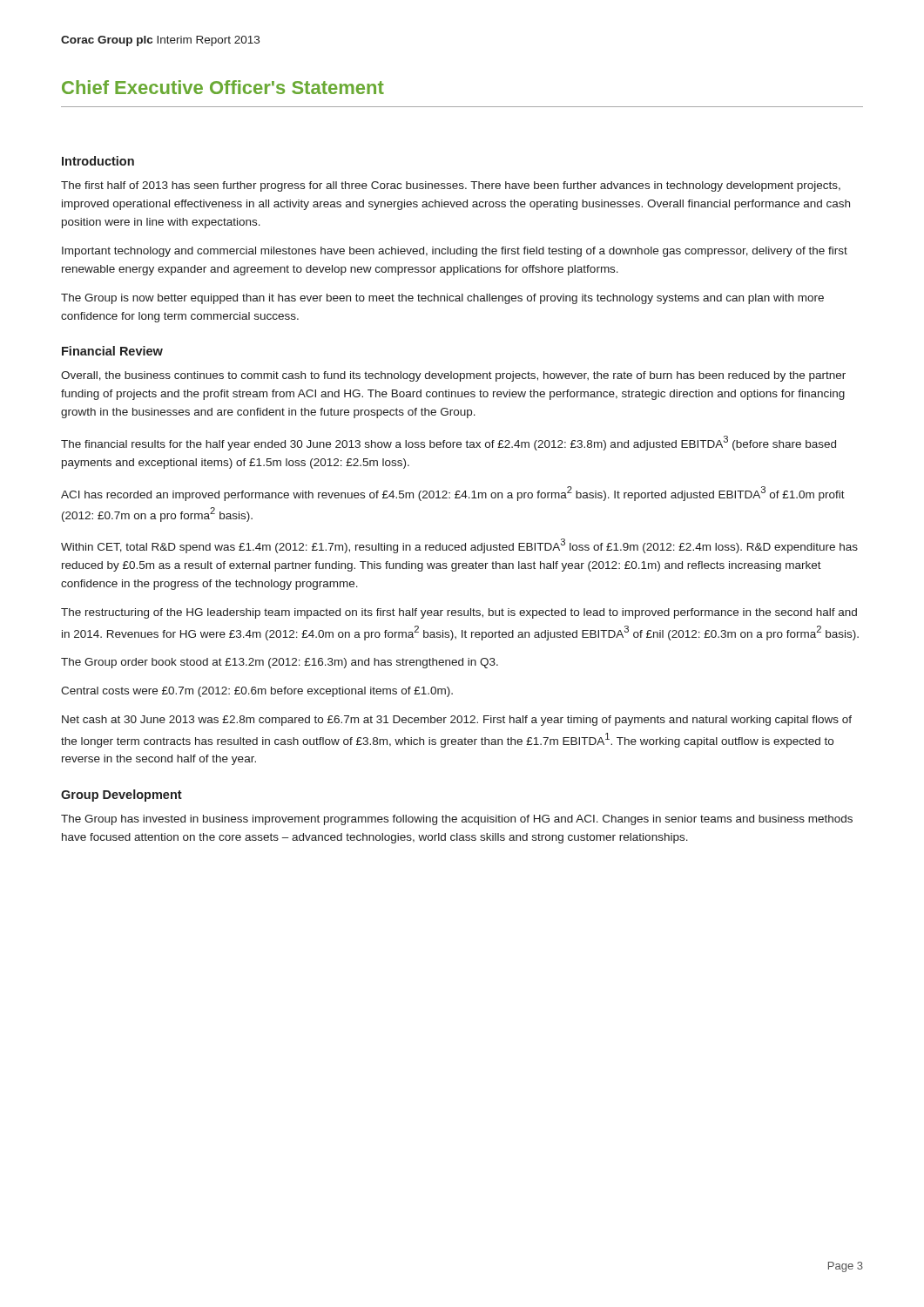Where does it say "Group Development"?
Image resolution: width=924 pixels, height=1307 pixels.
coord(121,795)
